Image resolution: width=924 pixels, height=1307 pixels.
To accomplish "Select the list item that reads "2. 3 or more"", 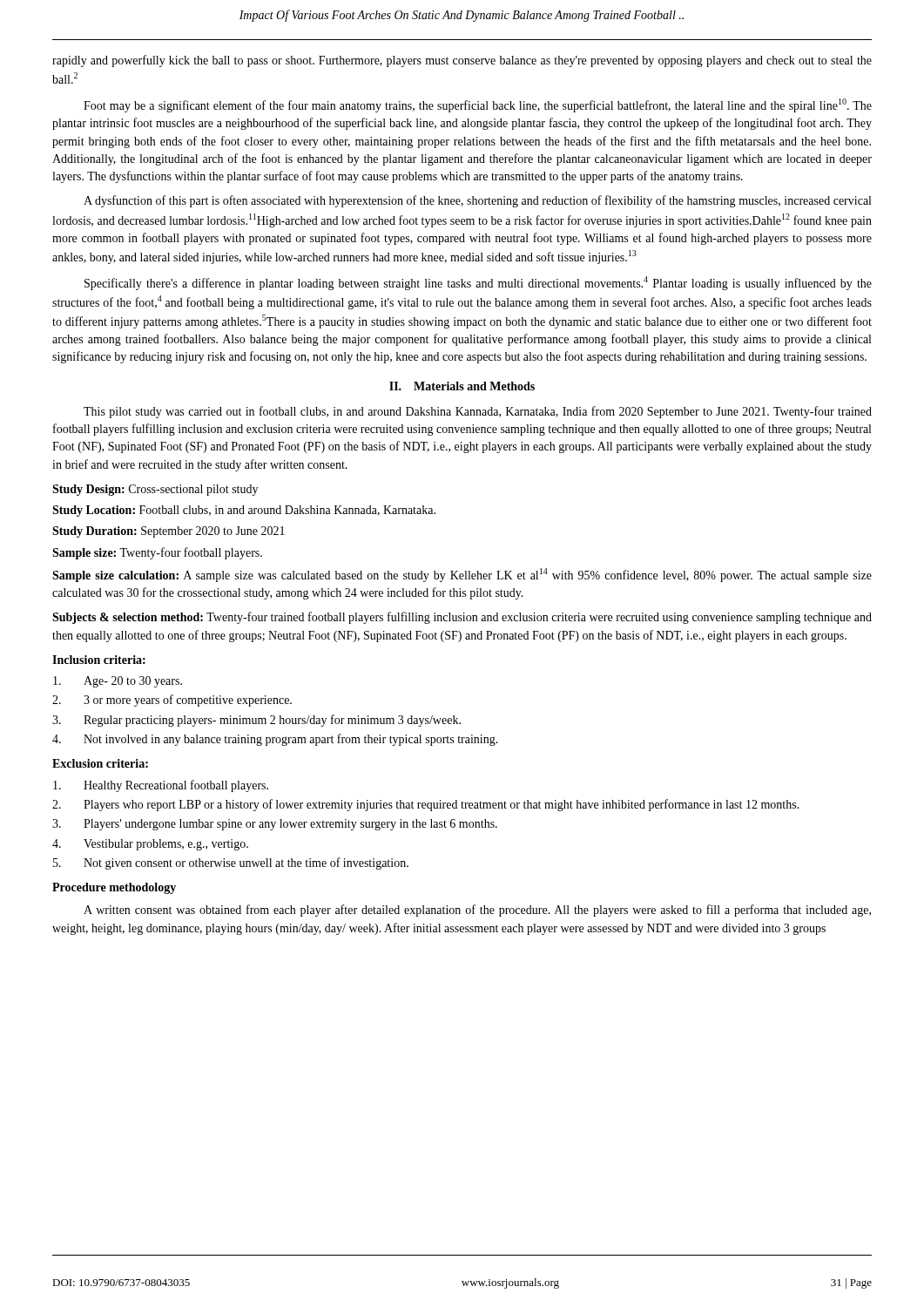I will coord(172,701).
